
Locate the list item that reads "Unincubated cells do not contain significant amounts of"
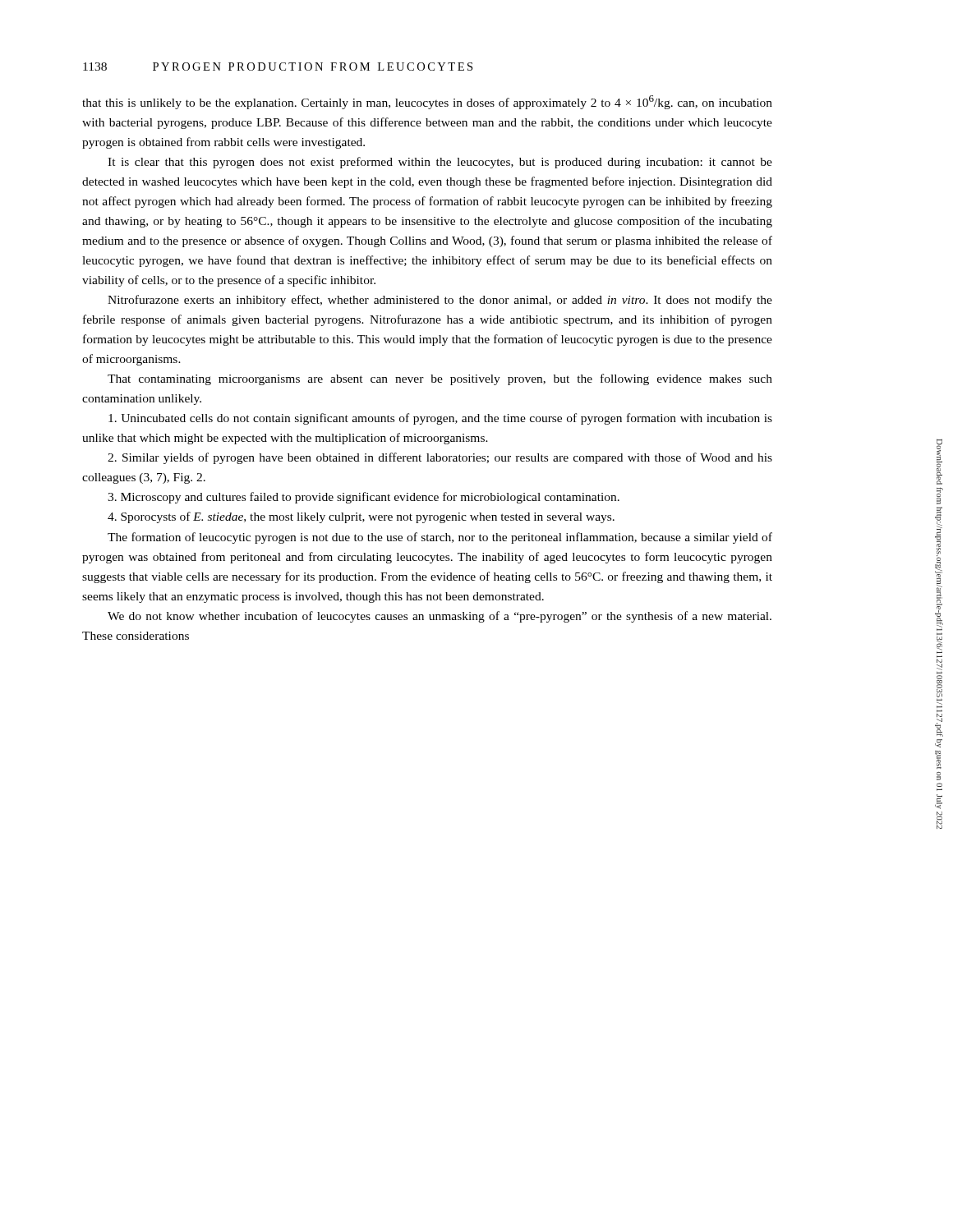[x=427, y=428]
